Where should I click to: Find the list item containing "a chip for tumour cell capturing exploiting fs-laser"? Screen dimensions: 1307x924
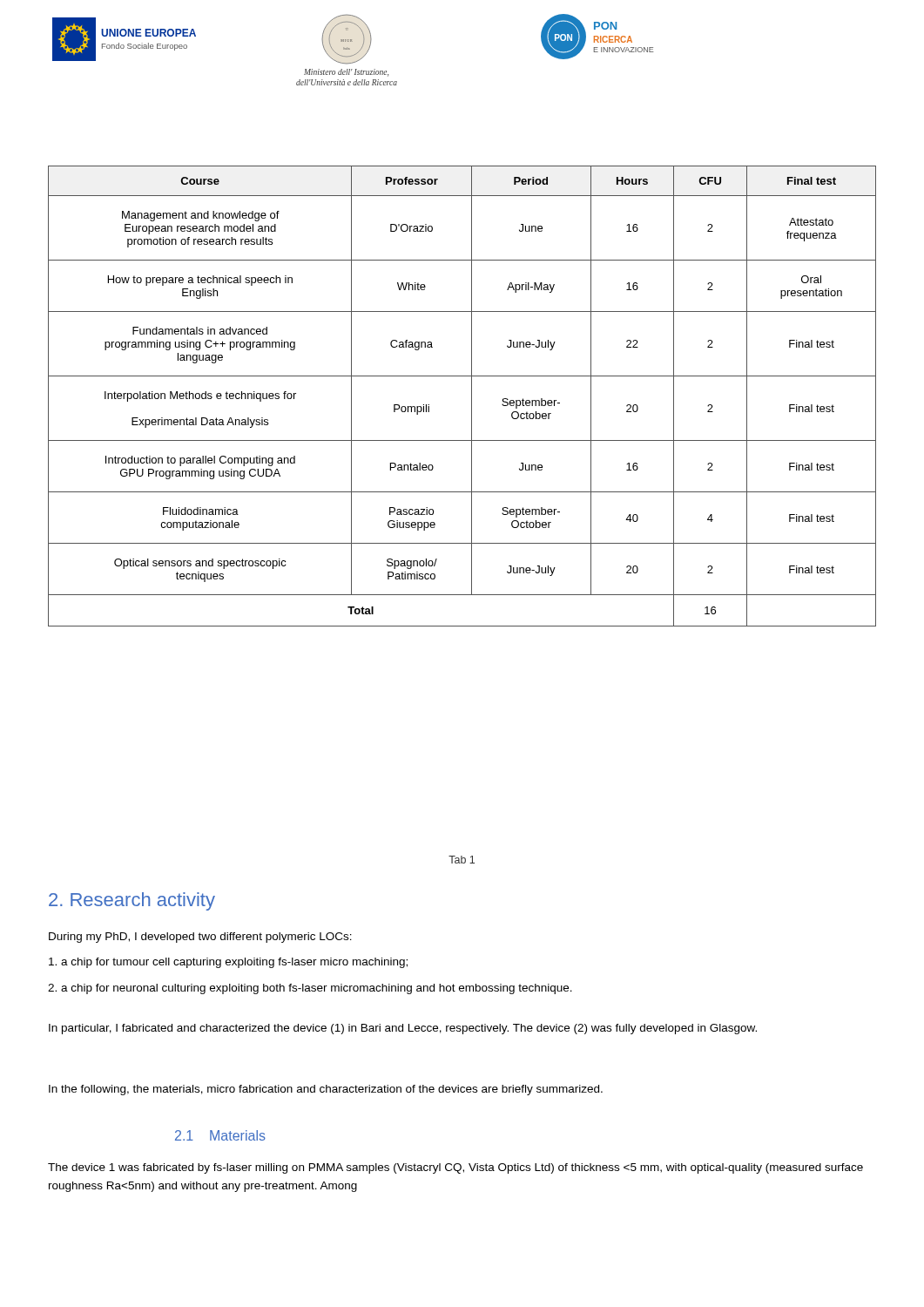coord(228,962)
